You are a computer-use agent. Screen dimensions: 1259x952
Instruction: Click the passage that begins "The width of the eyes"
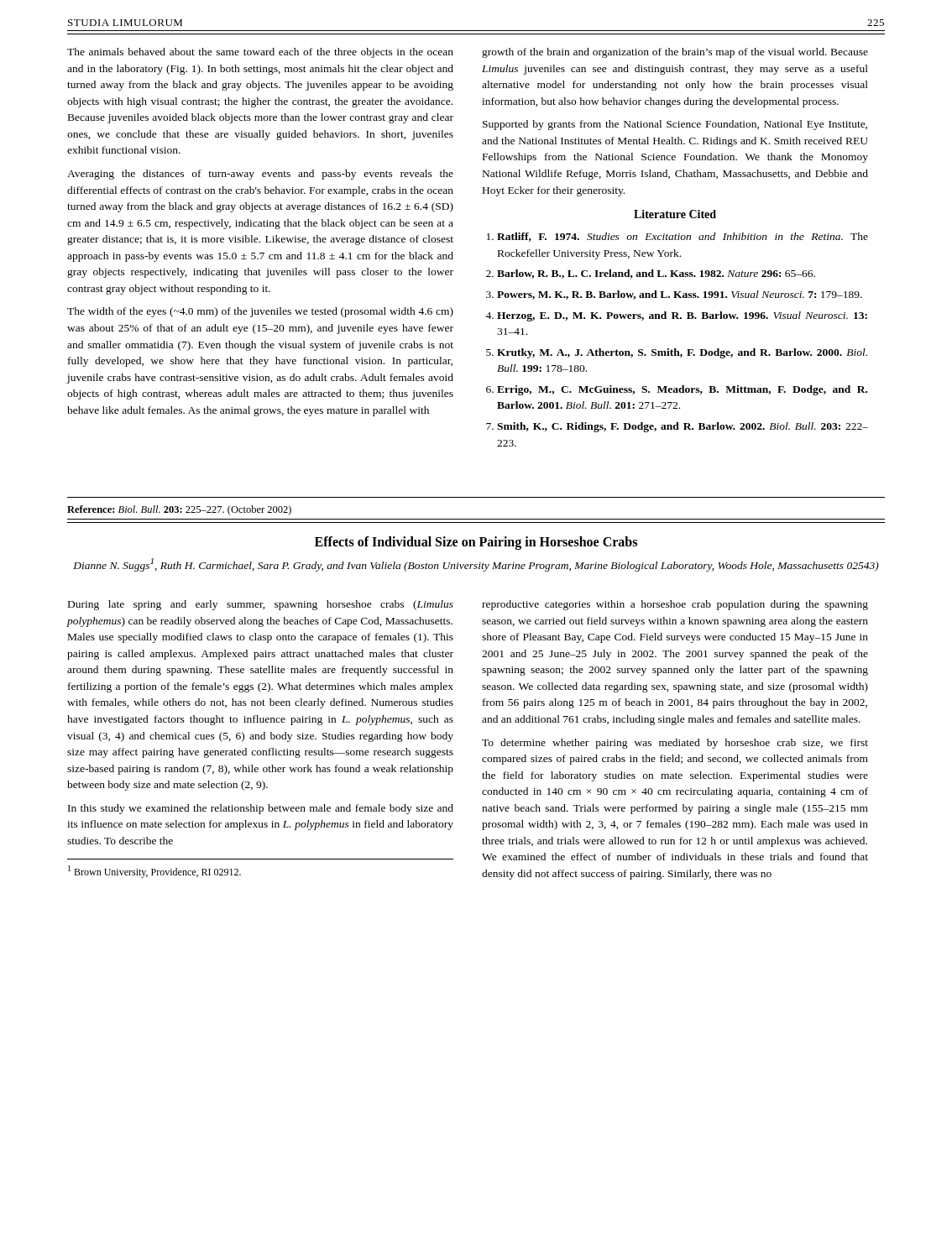coord(260,361)
